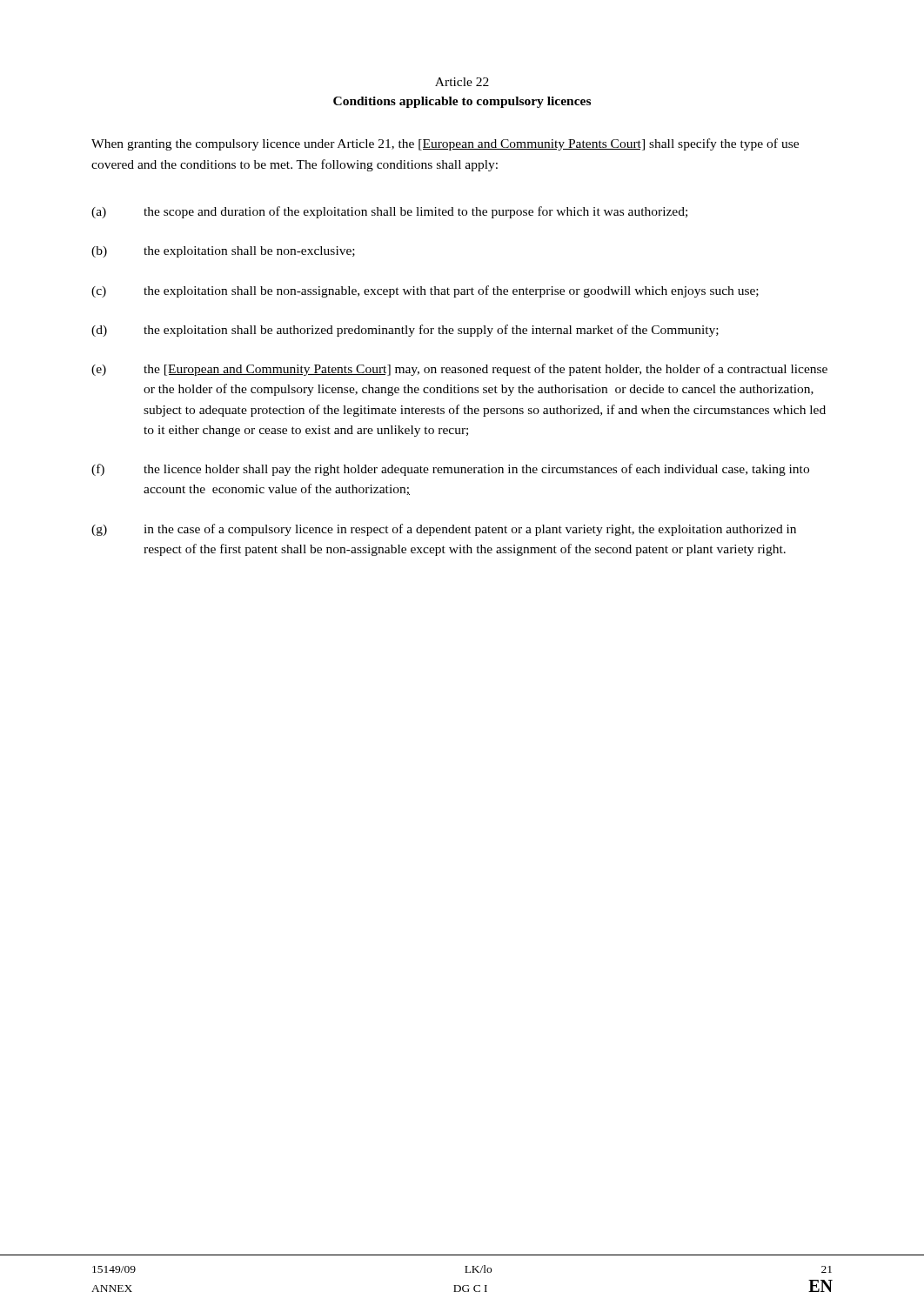Point to the passage starting "(d) the exploitation"
Viewport: 924px width, 1305px height.
(462, 329)
